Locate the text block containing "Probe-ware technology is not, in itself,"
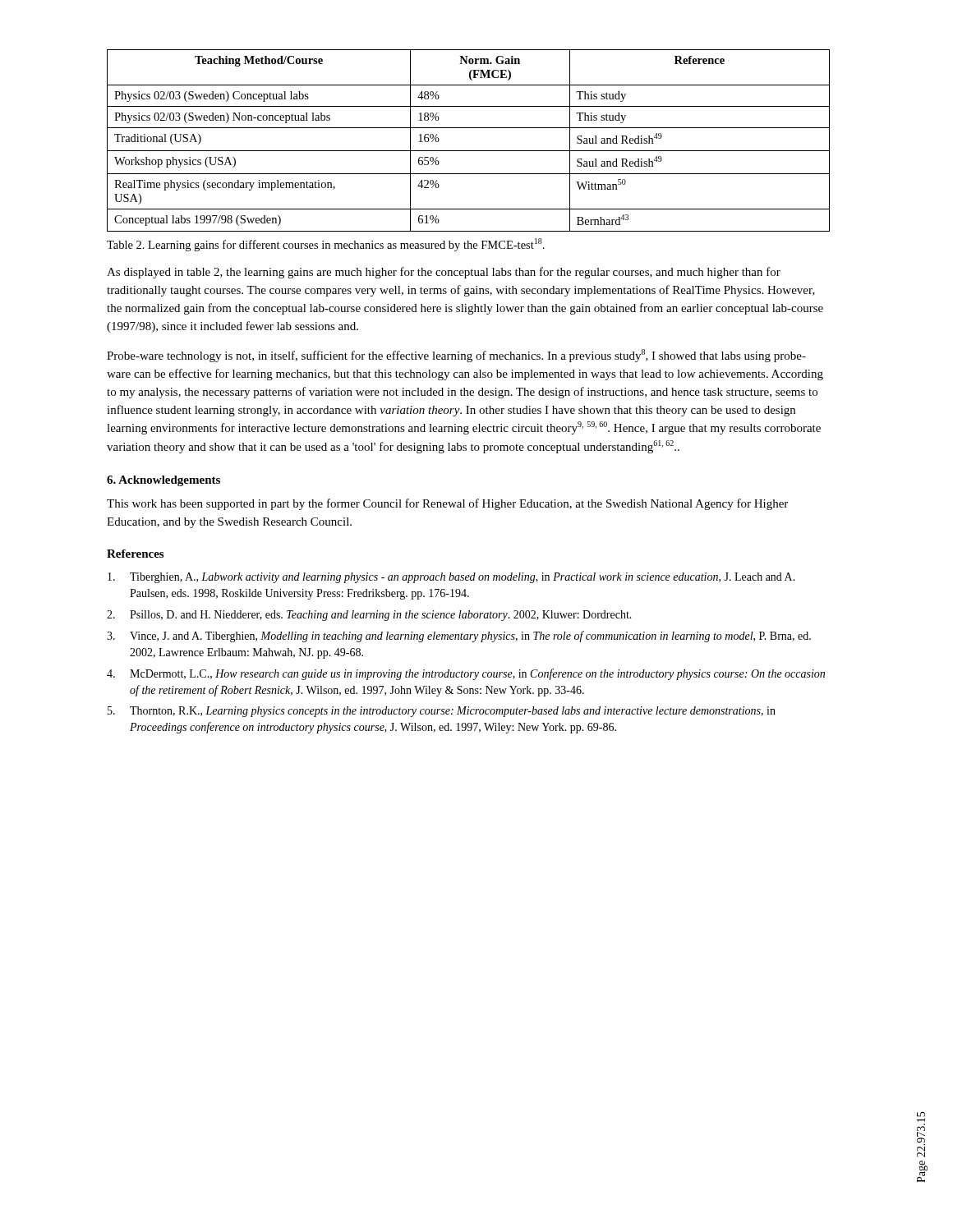The height and width of the screenshot is (1232, 953). pos(465,401)
